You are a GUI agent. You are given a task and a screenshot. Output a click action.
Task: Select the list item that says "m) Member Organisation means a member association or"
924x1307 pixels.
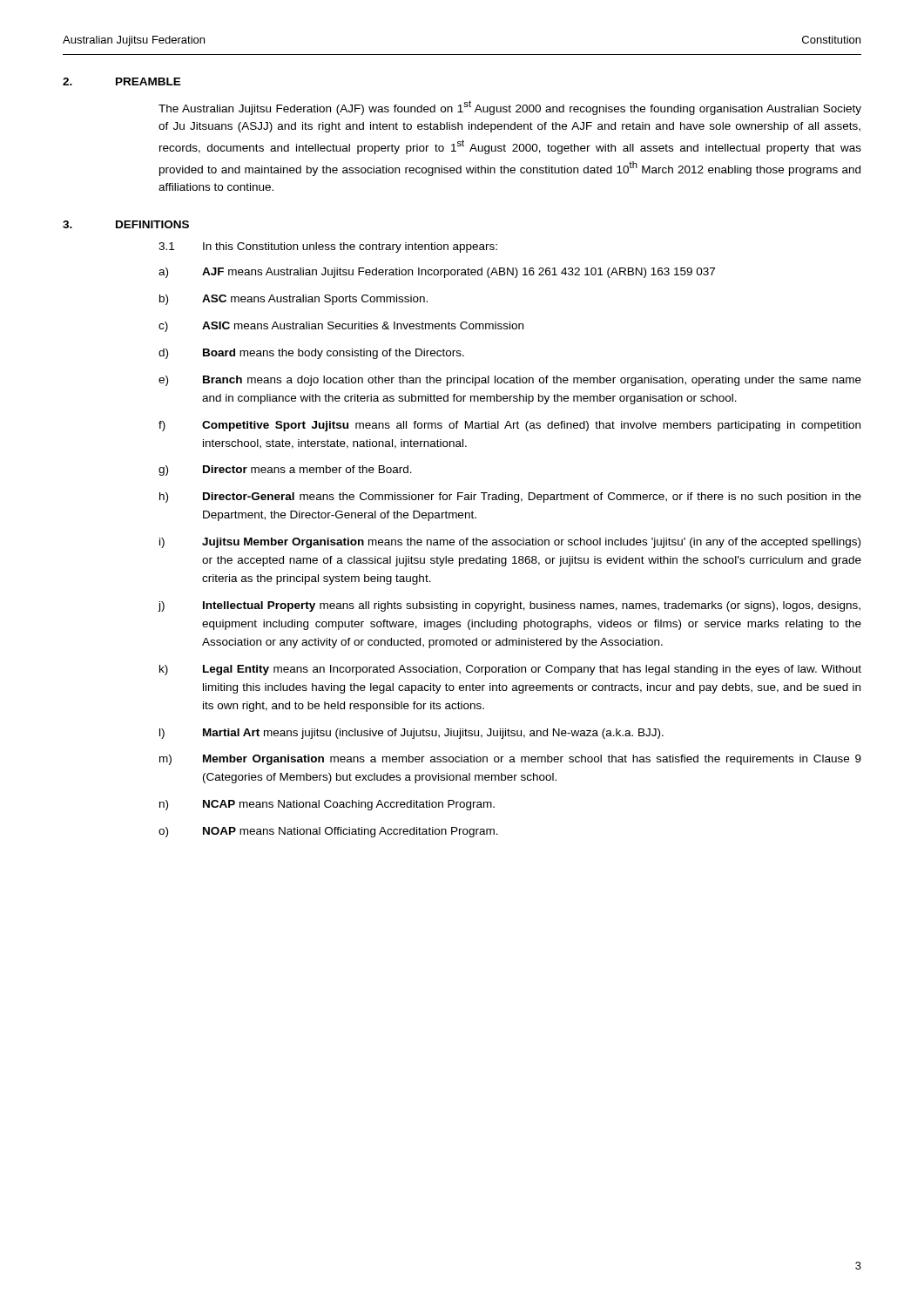click(510, 769)
